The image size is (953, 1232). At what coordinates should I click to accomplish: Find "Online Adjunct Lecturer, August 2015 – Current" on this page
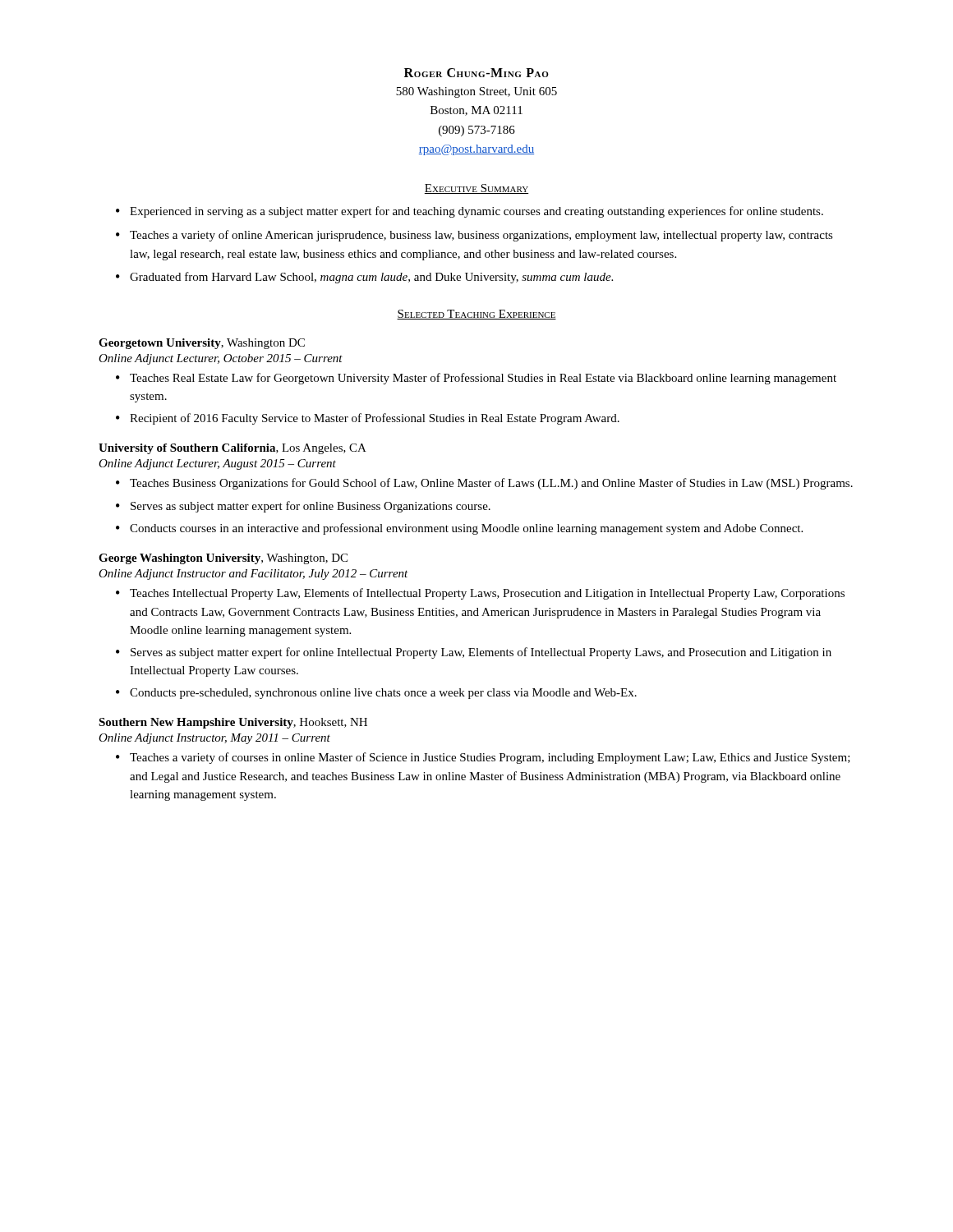click(x=217, y=463)
